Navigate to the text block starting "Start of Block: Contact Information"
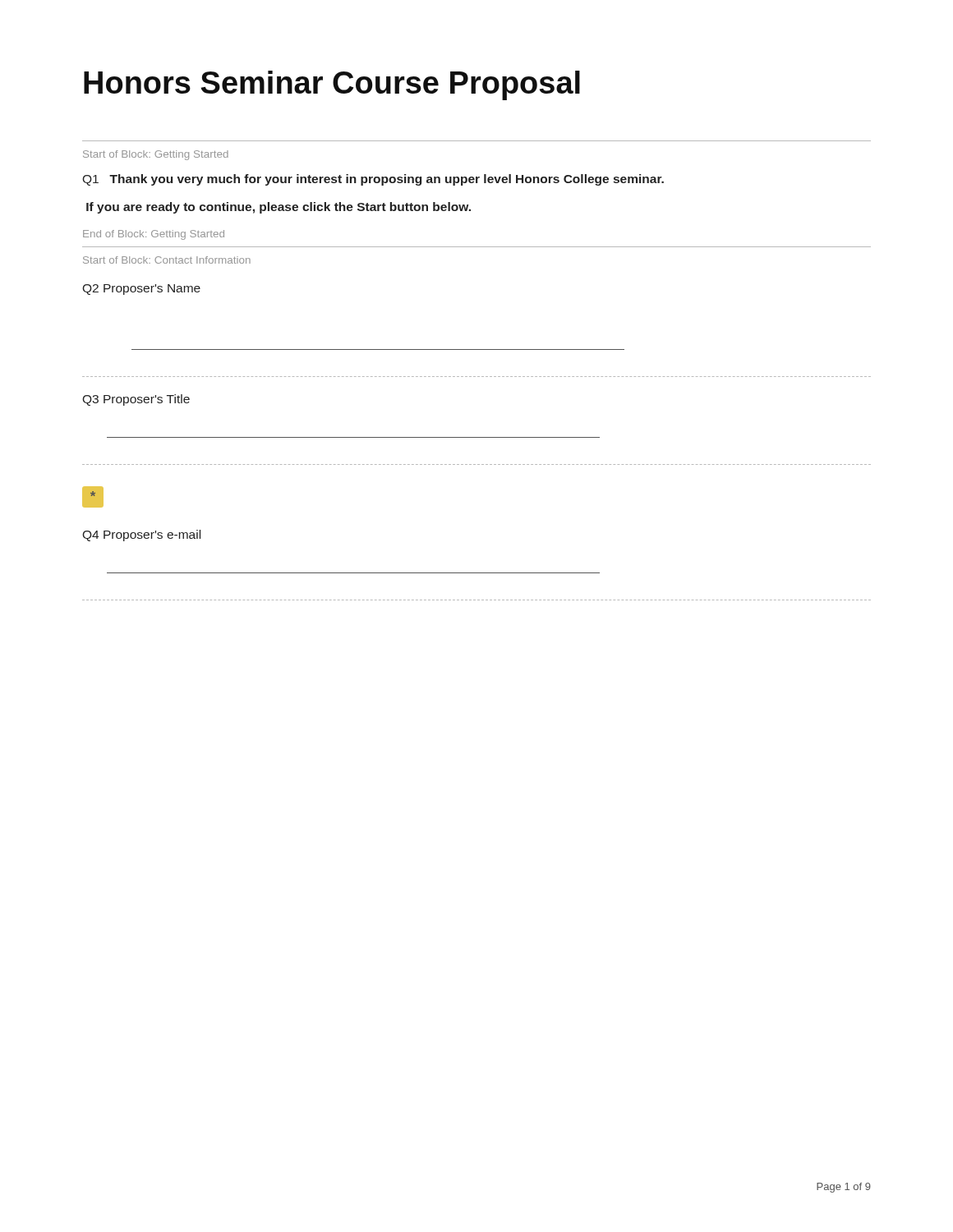 (167, 260)
